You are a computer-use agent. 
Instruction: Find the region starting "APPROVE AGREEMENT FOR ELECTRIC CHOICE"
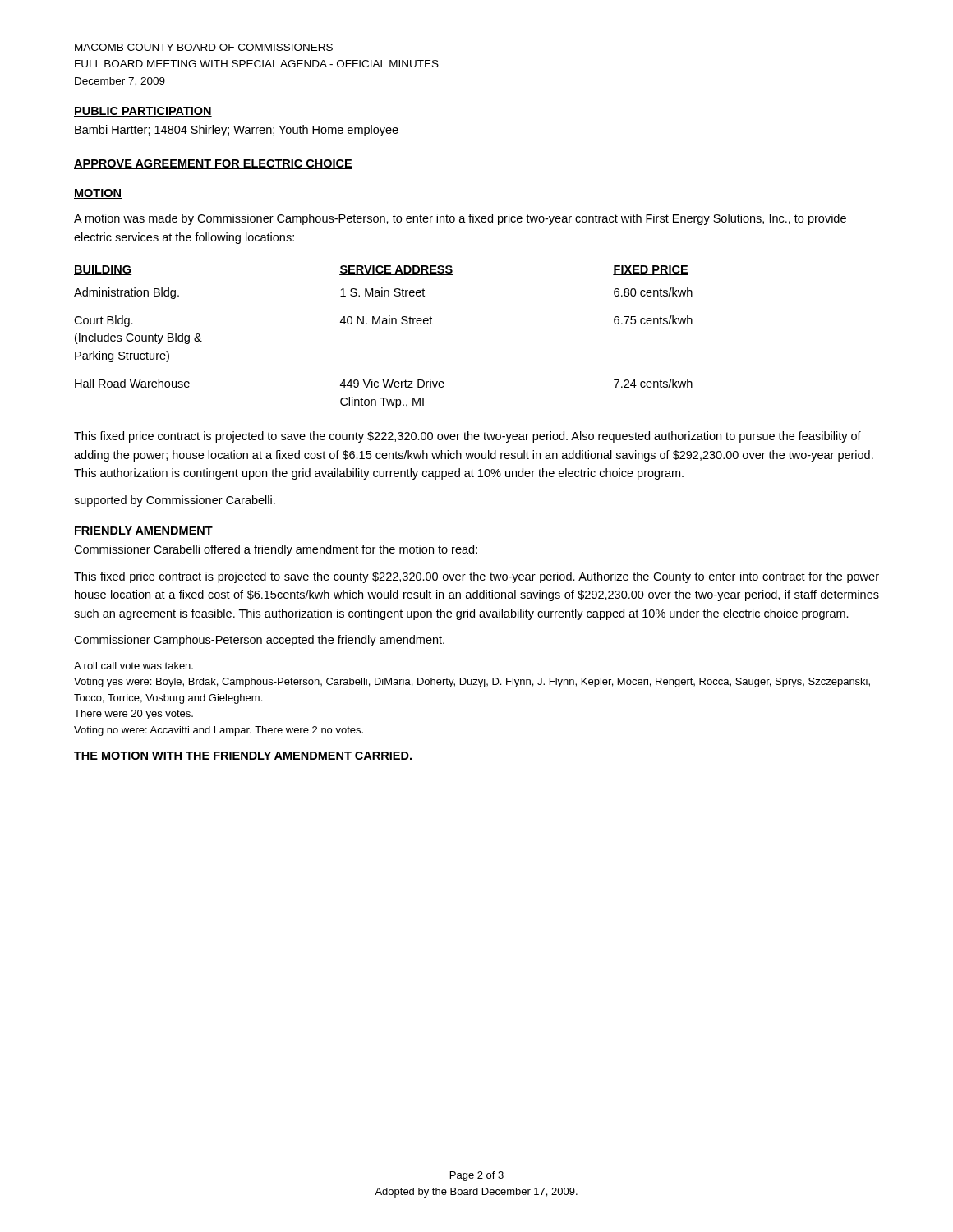coord(213,164)
